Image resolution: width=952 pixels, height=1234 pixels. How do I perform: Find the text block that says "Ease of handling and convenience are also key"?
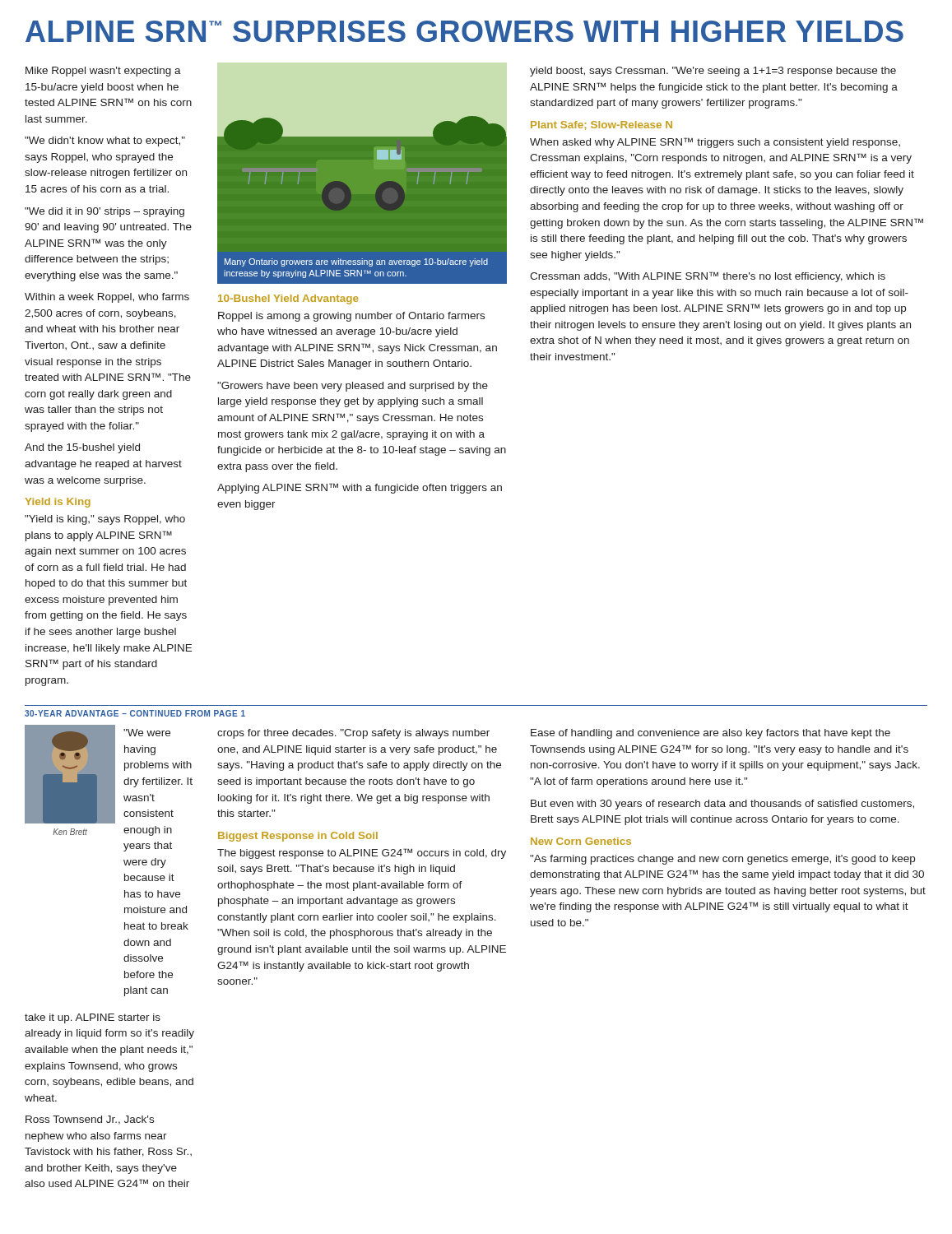point(729,776)
